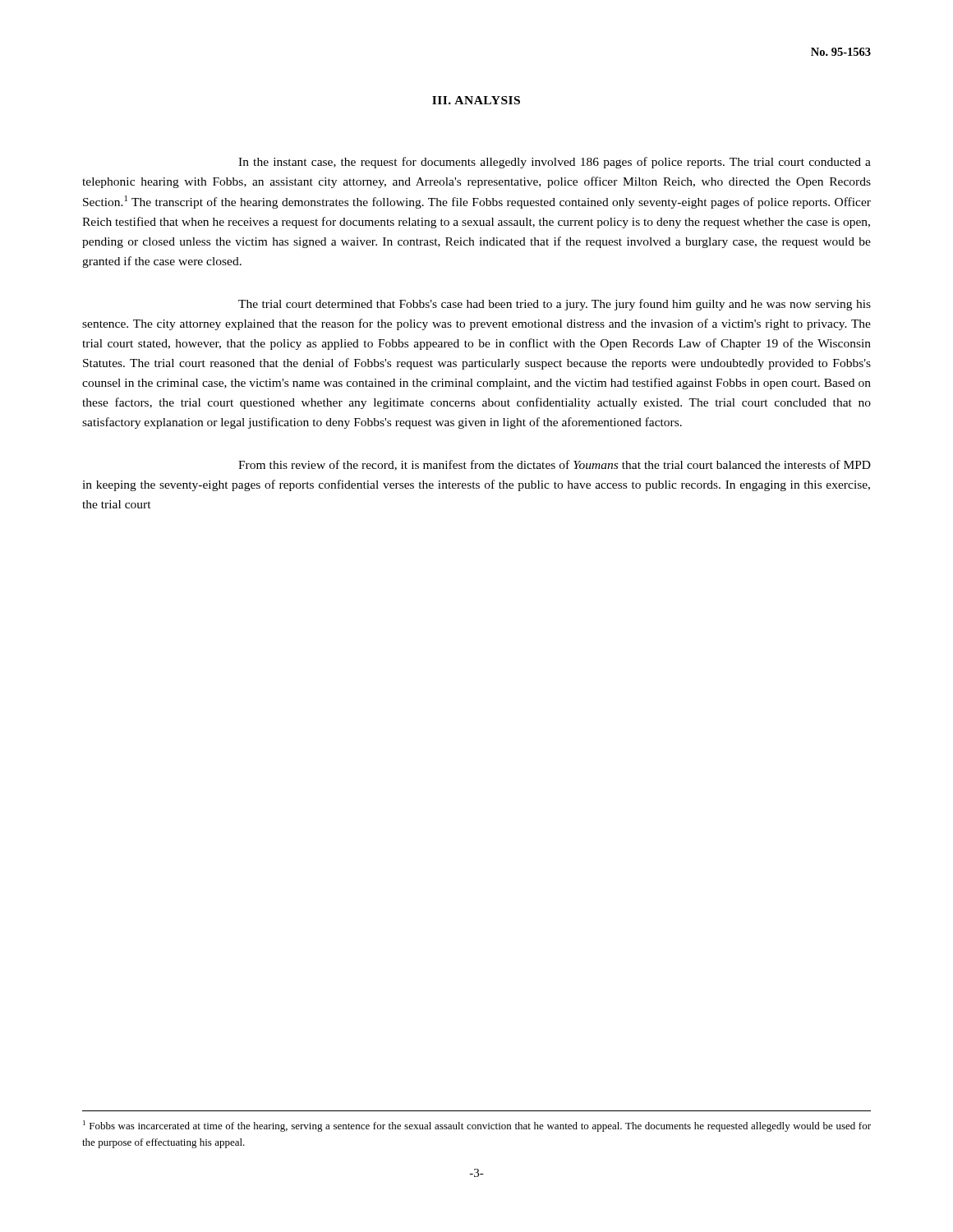Point to the block beginning "The trial court"
953x1232 pixels.
point(476,363)
